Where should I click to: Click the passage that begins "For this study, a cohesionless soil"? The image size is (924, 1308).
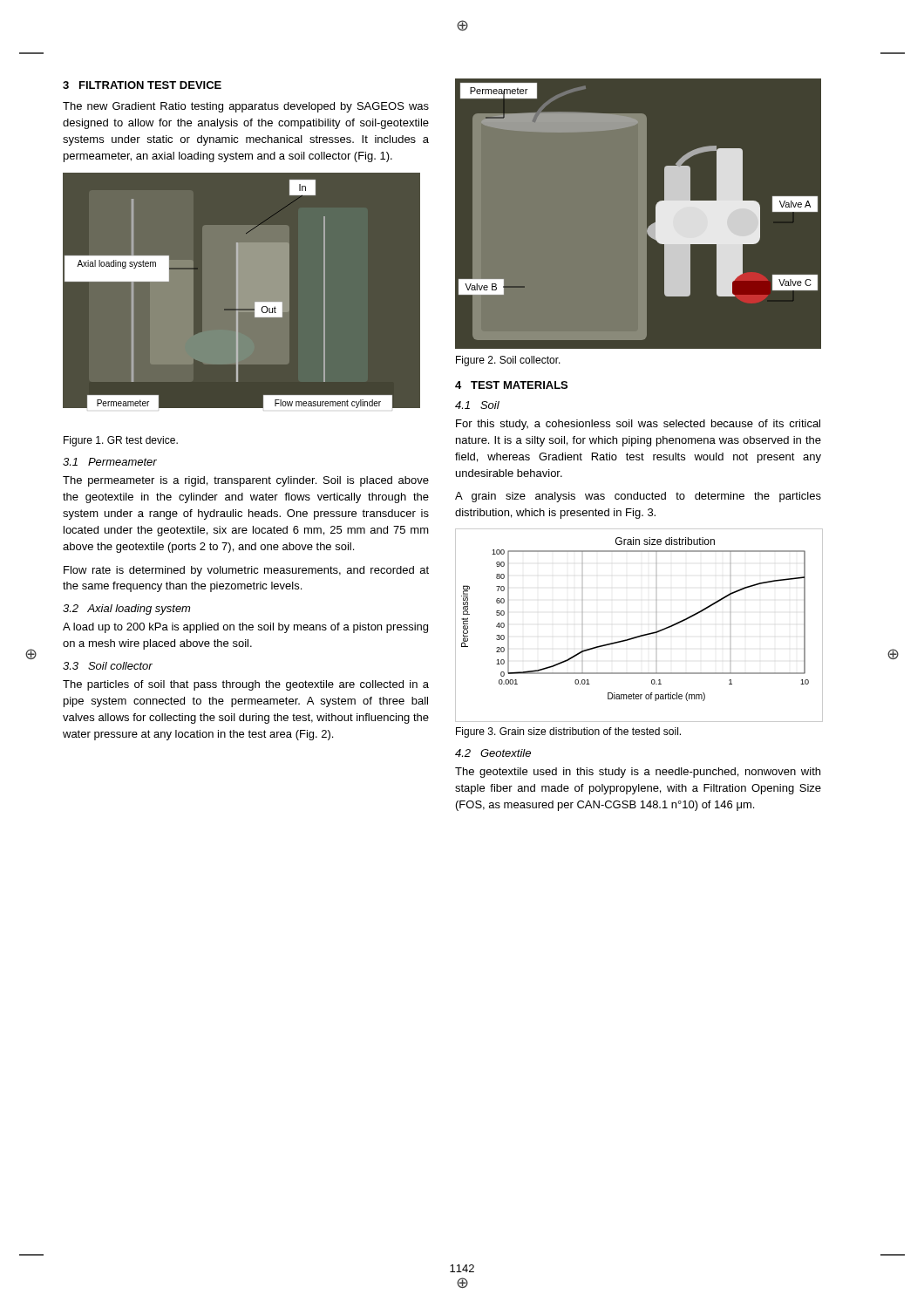coord(638,469)
